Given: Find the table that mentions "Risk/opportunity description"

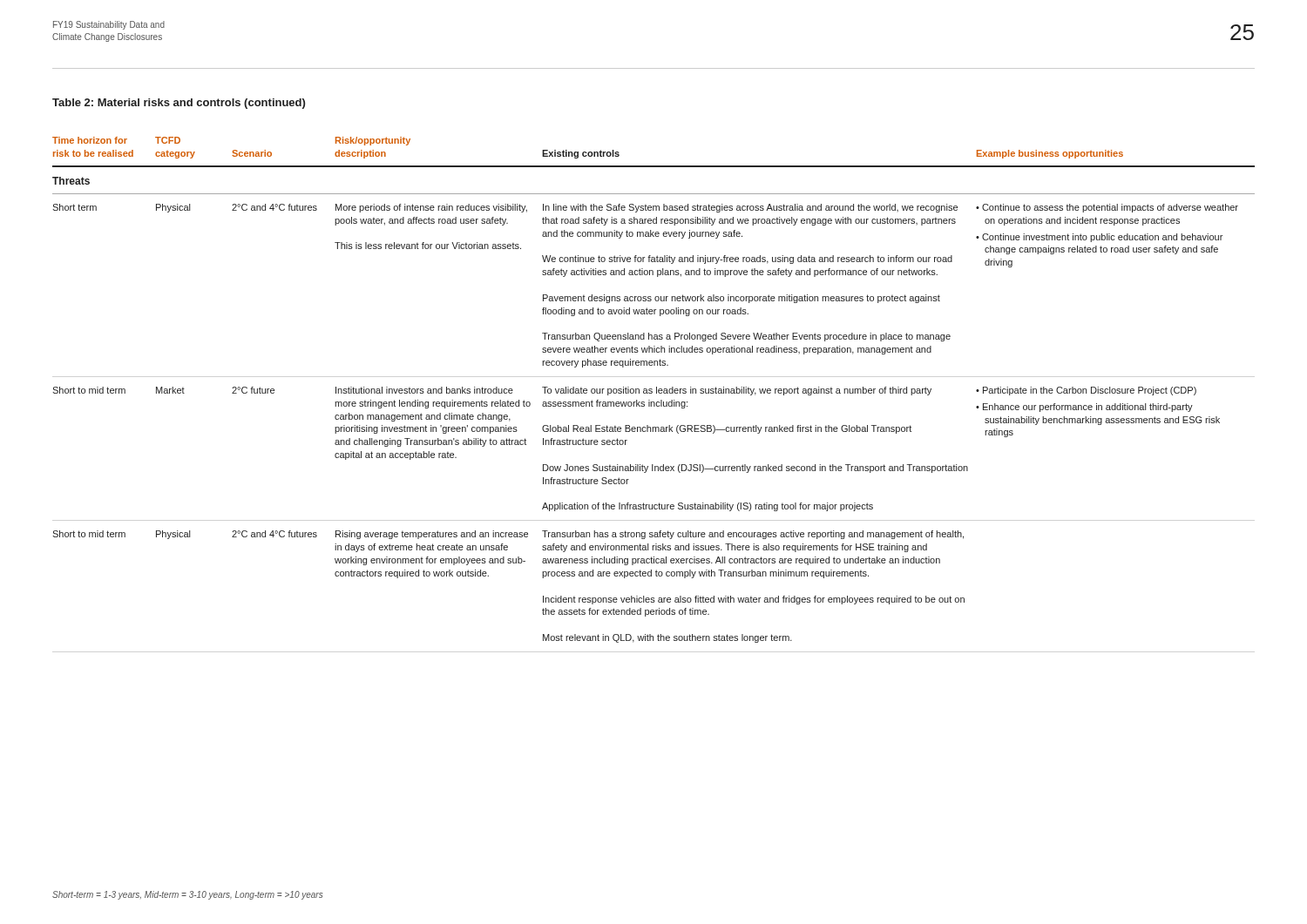Looking at the screenshot, I should click(654, 391).
